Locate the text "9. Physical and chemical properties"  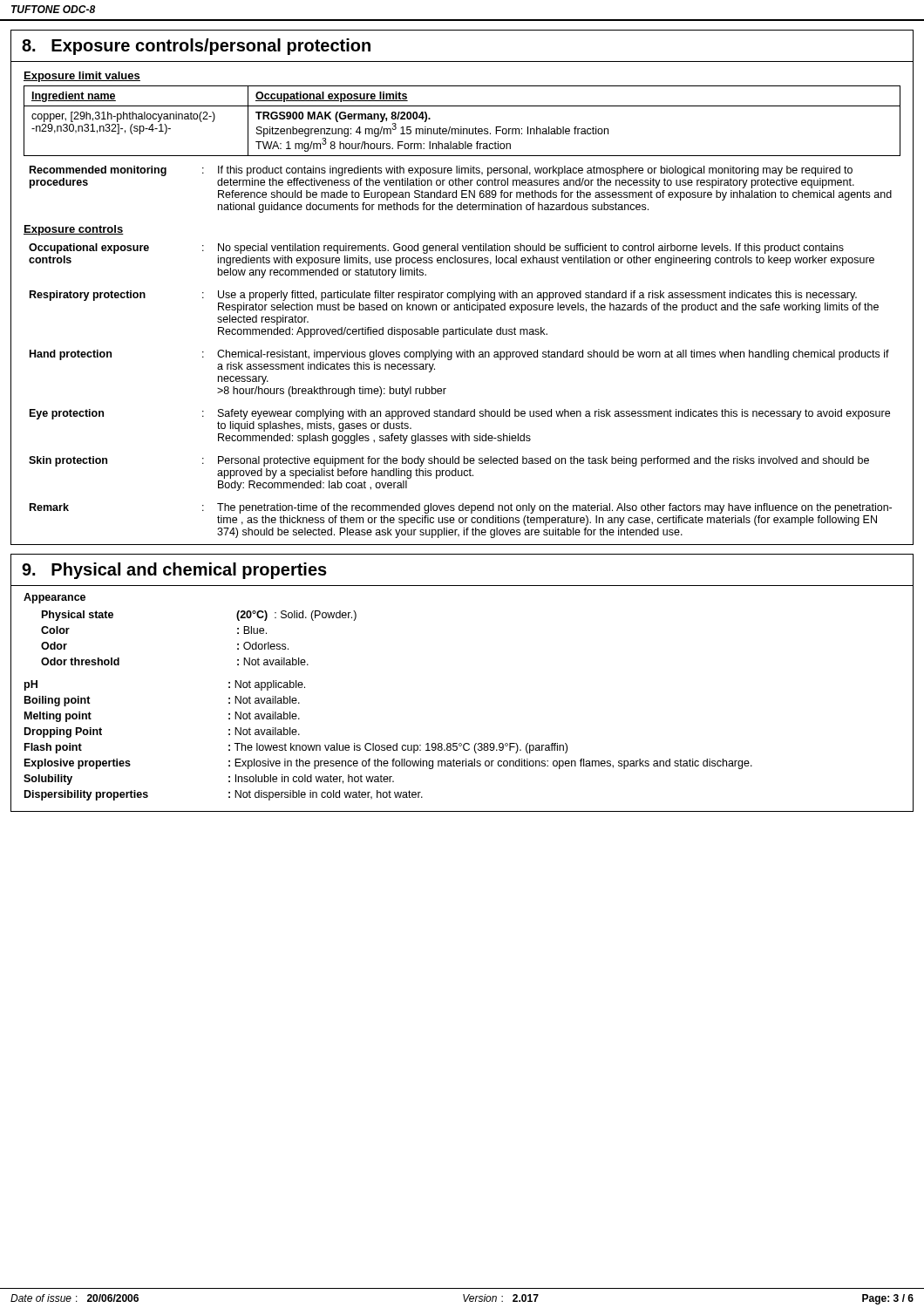point(174,570)
